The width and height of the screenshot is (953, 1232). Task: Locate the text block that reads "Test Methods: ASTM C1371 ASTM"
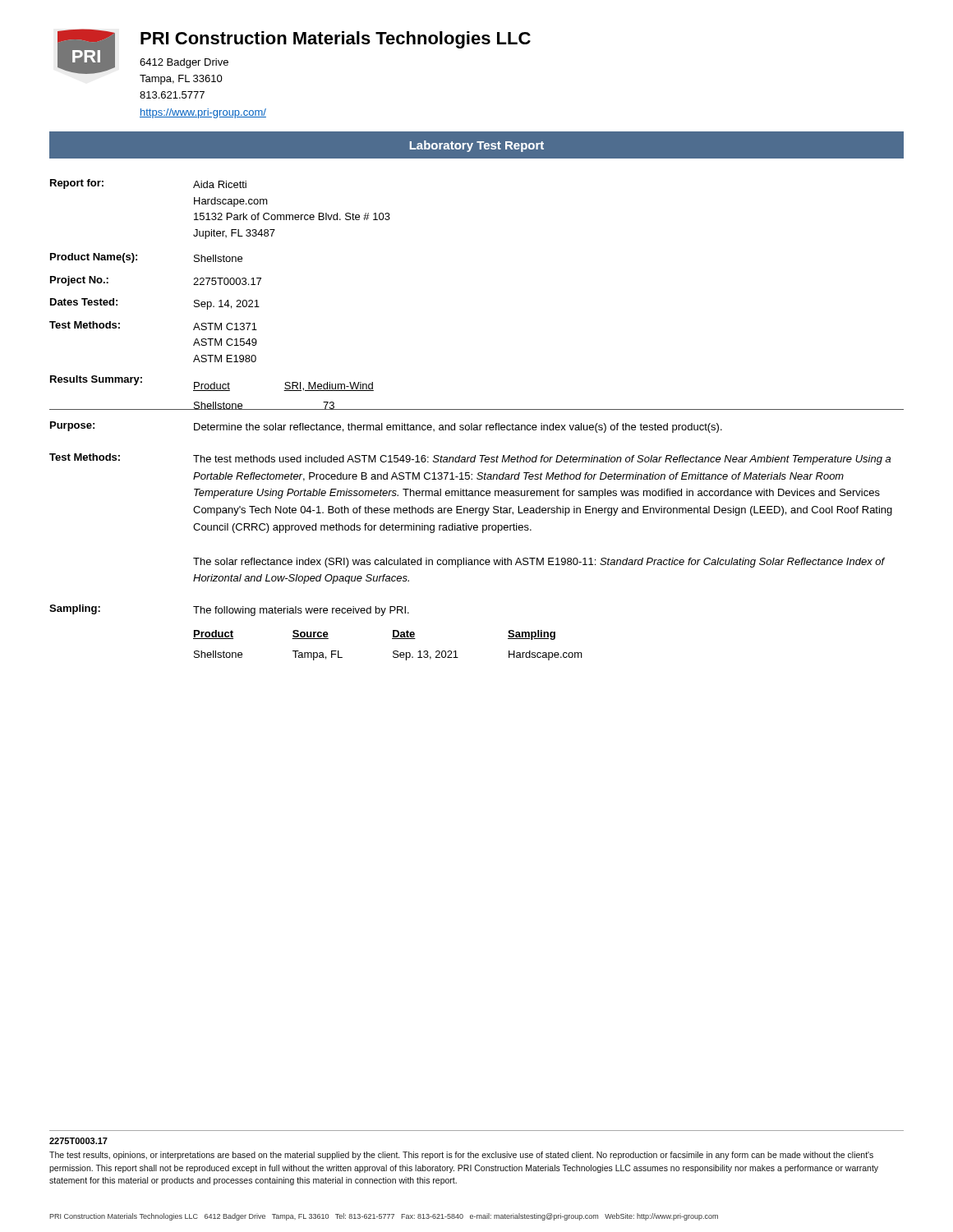(86, 326)
